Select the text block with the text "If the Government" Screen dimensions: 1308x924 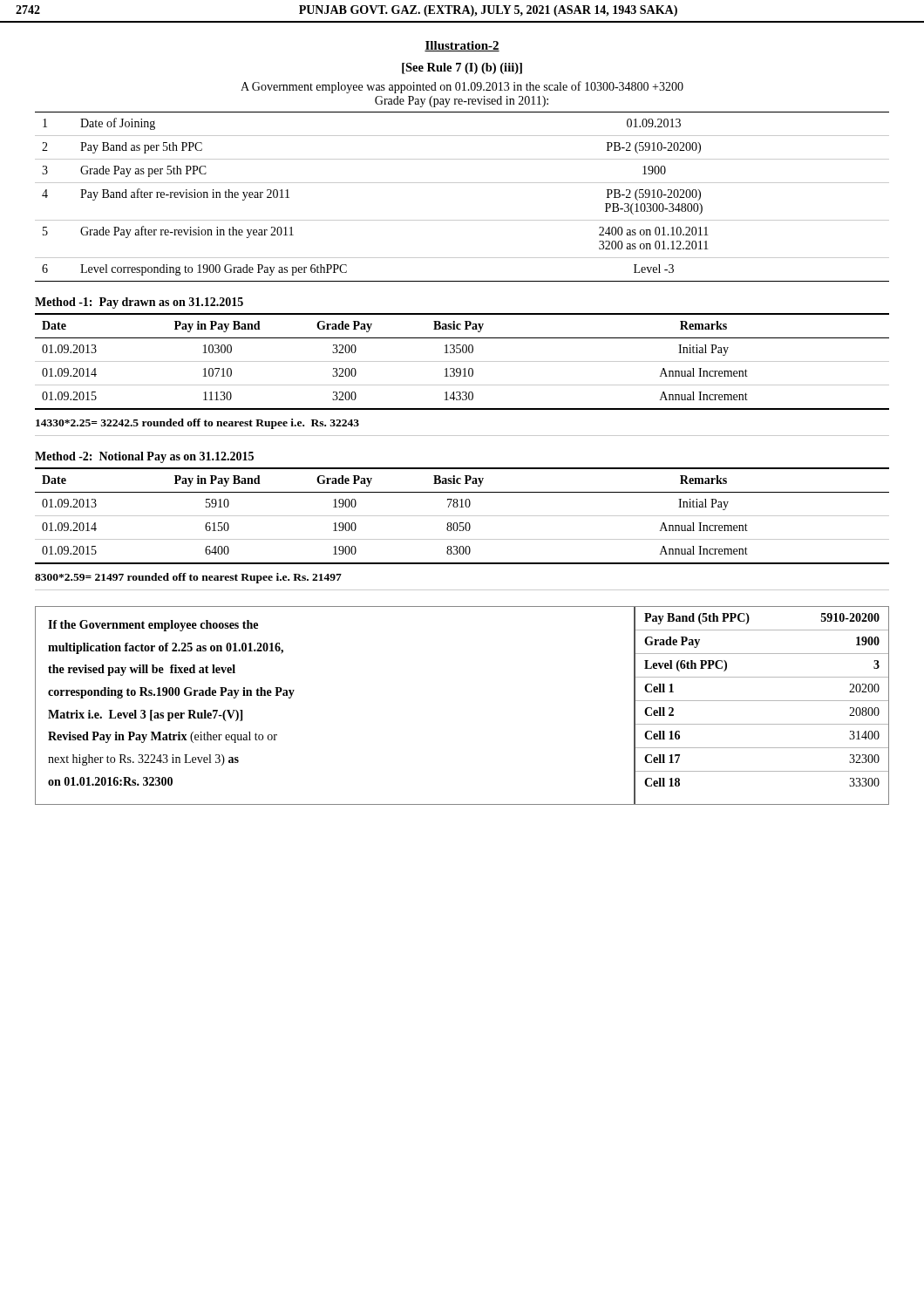click(x=153, y=626)
